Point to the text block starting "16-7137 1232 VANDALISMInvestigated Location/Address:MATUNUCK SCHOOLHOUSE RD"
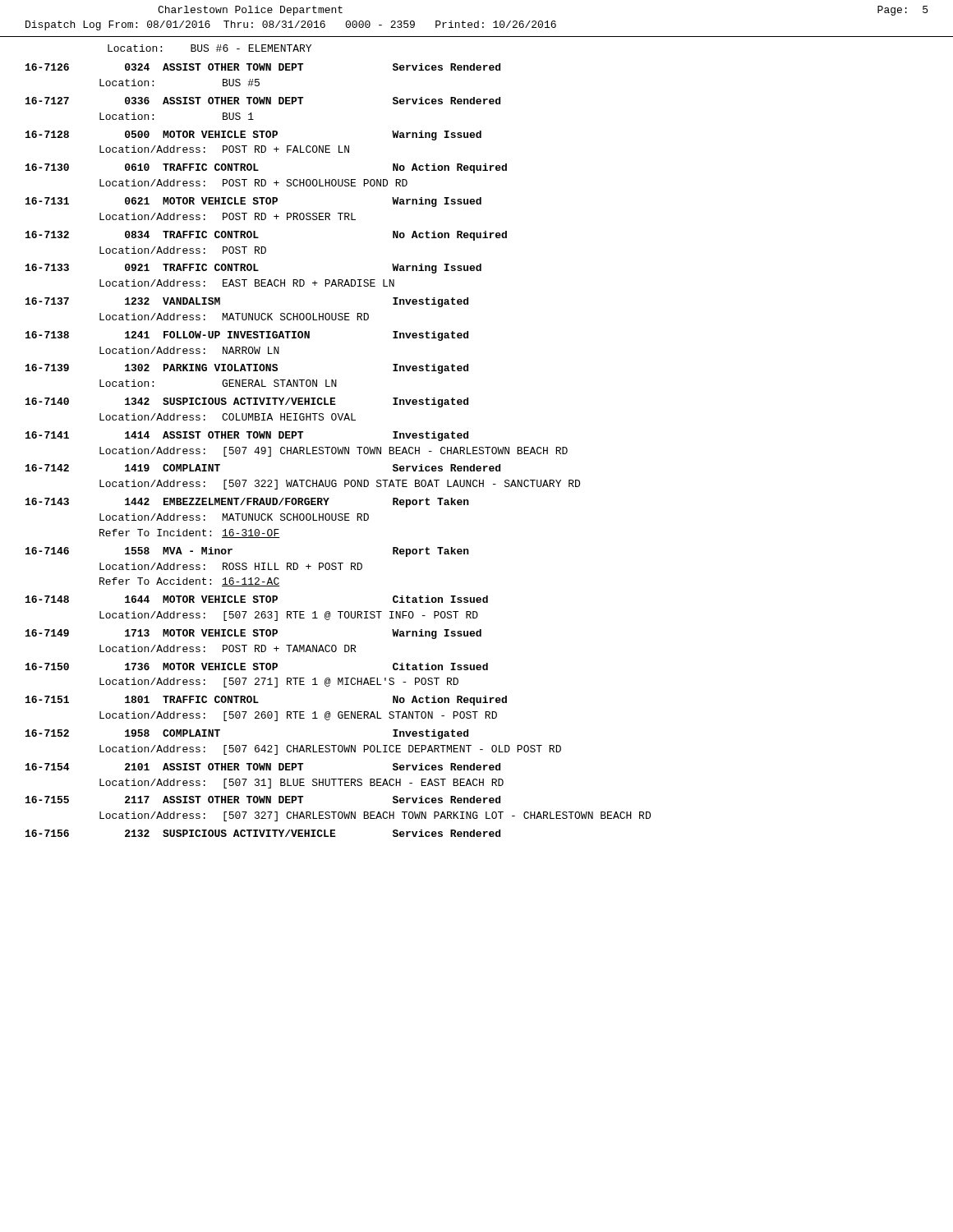This screenshot has height=1232, width=953. [x=247, y=310]
